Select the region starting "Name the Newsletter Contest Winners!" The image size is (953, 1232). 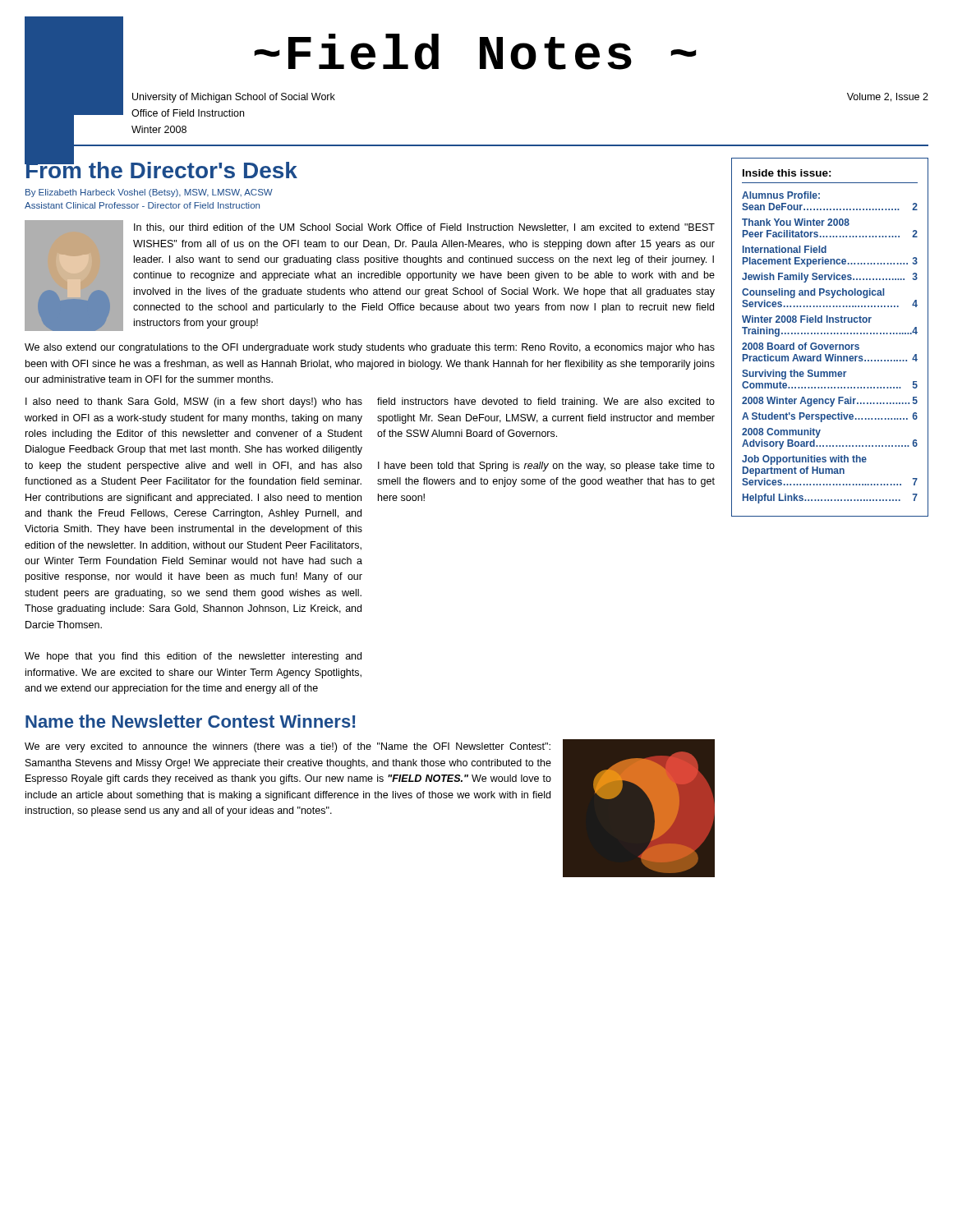(x=191, y=722)
